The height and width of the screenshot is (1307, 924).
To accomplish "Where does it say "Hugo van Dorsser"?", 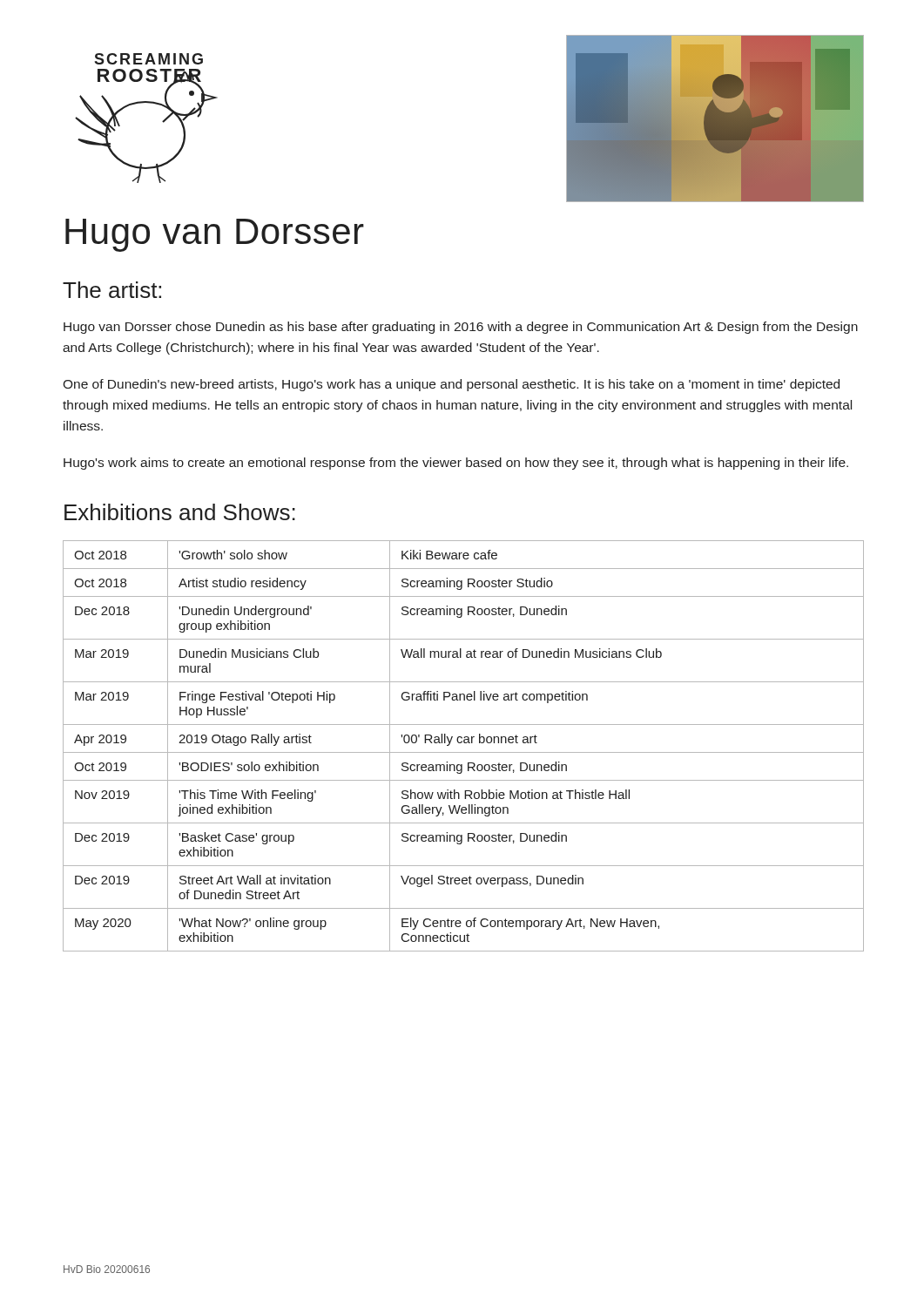I will (215, 235).
